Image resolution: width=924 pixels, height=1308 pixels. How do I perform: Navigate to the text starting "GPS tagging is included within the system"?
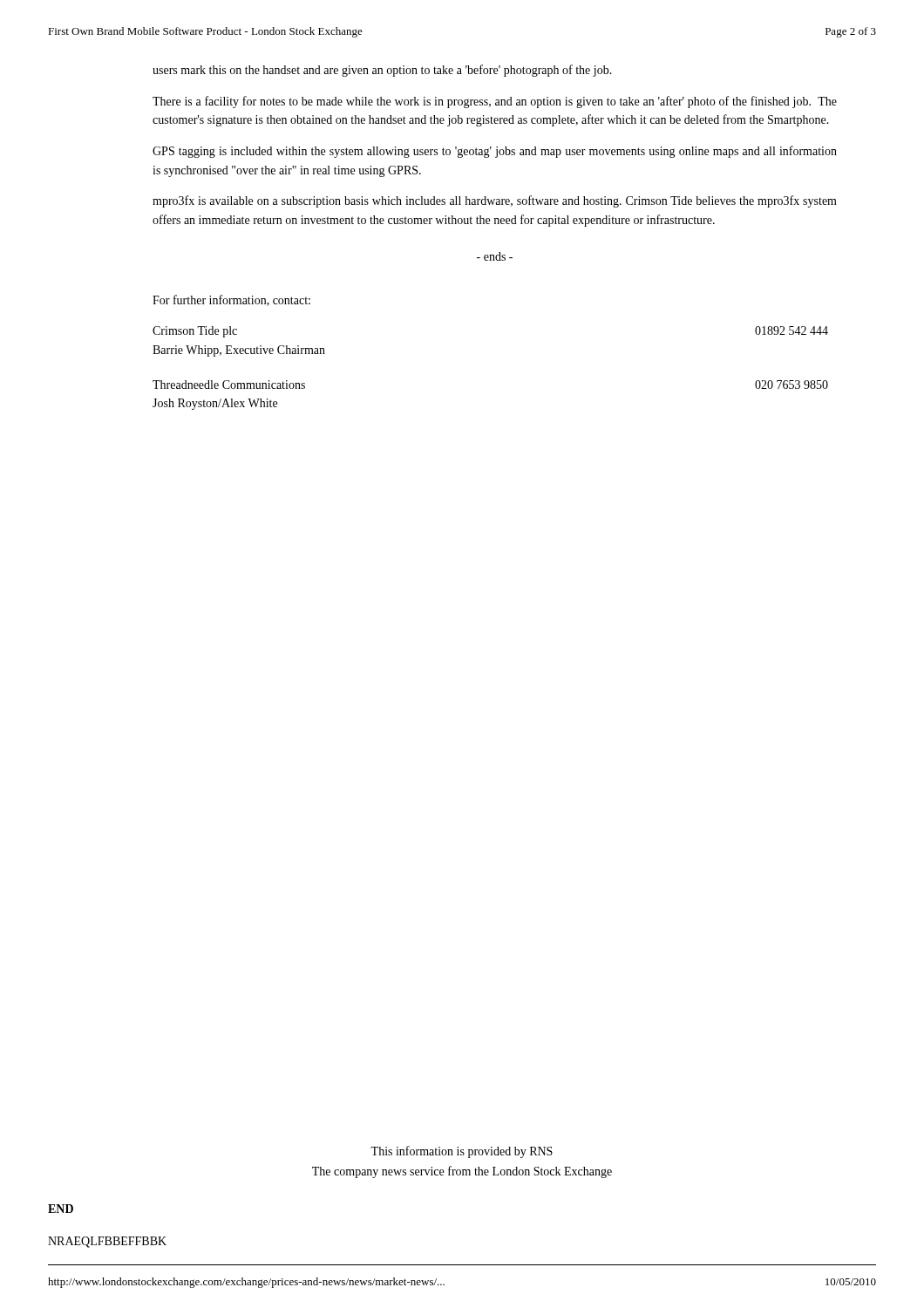tap(495, 161)
